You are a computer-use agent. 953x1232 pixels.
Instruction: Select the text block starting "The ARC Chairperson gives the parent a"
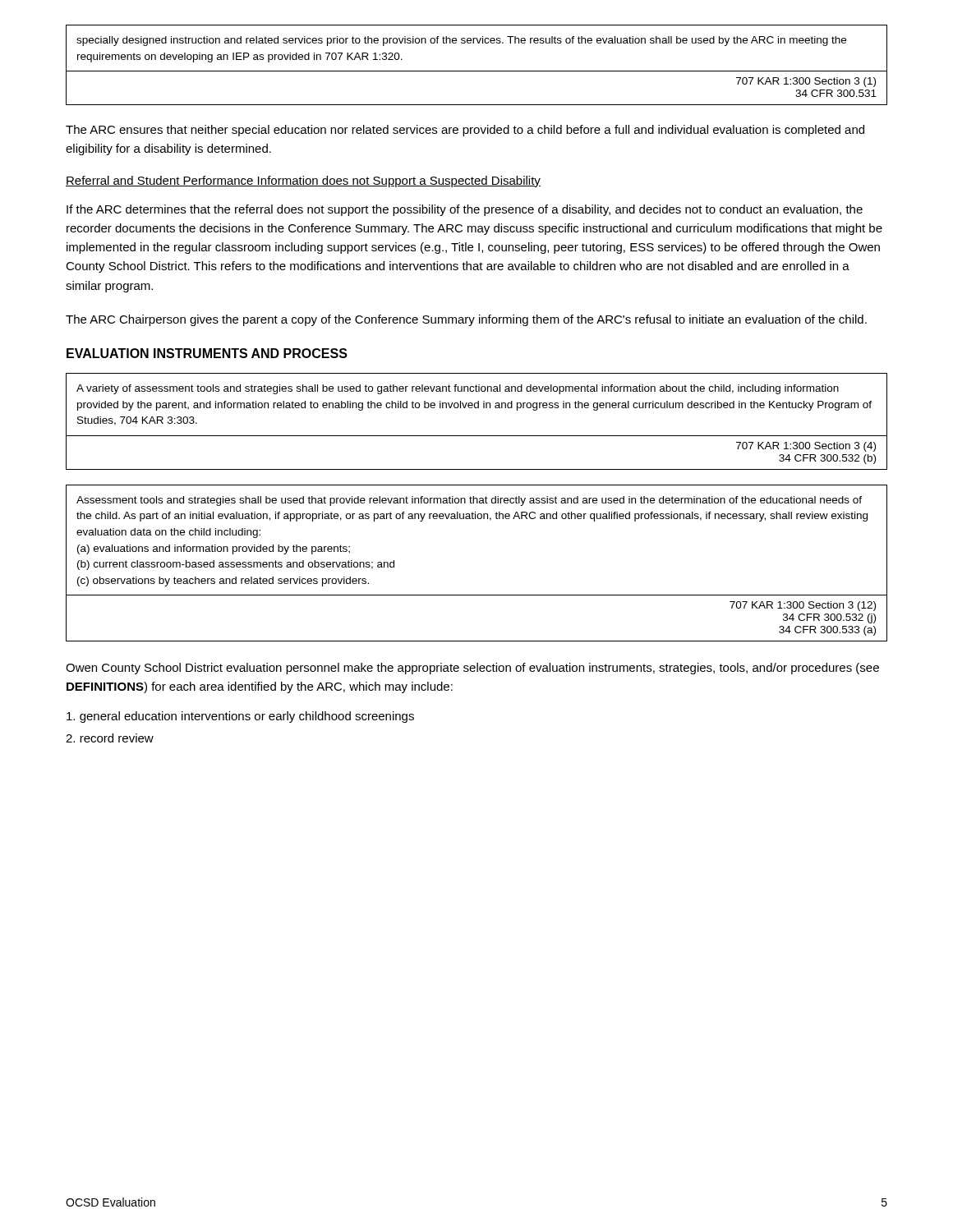pos(476,319)
